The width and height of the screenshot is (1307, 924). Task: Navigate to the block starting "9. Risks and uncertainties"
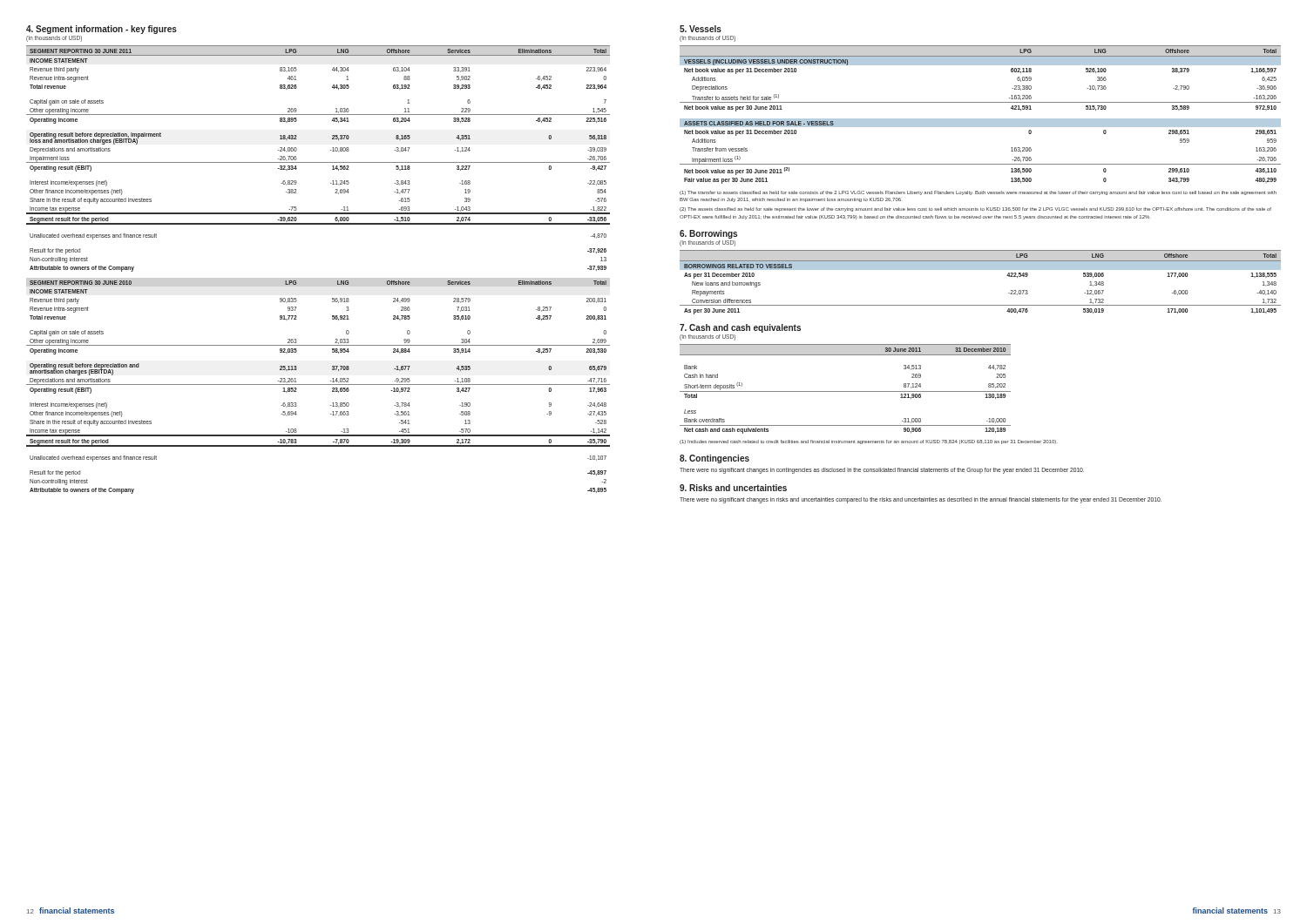(x=733, y=488)
